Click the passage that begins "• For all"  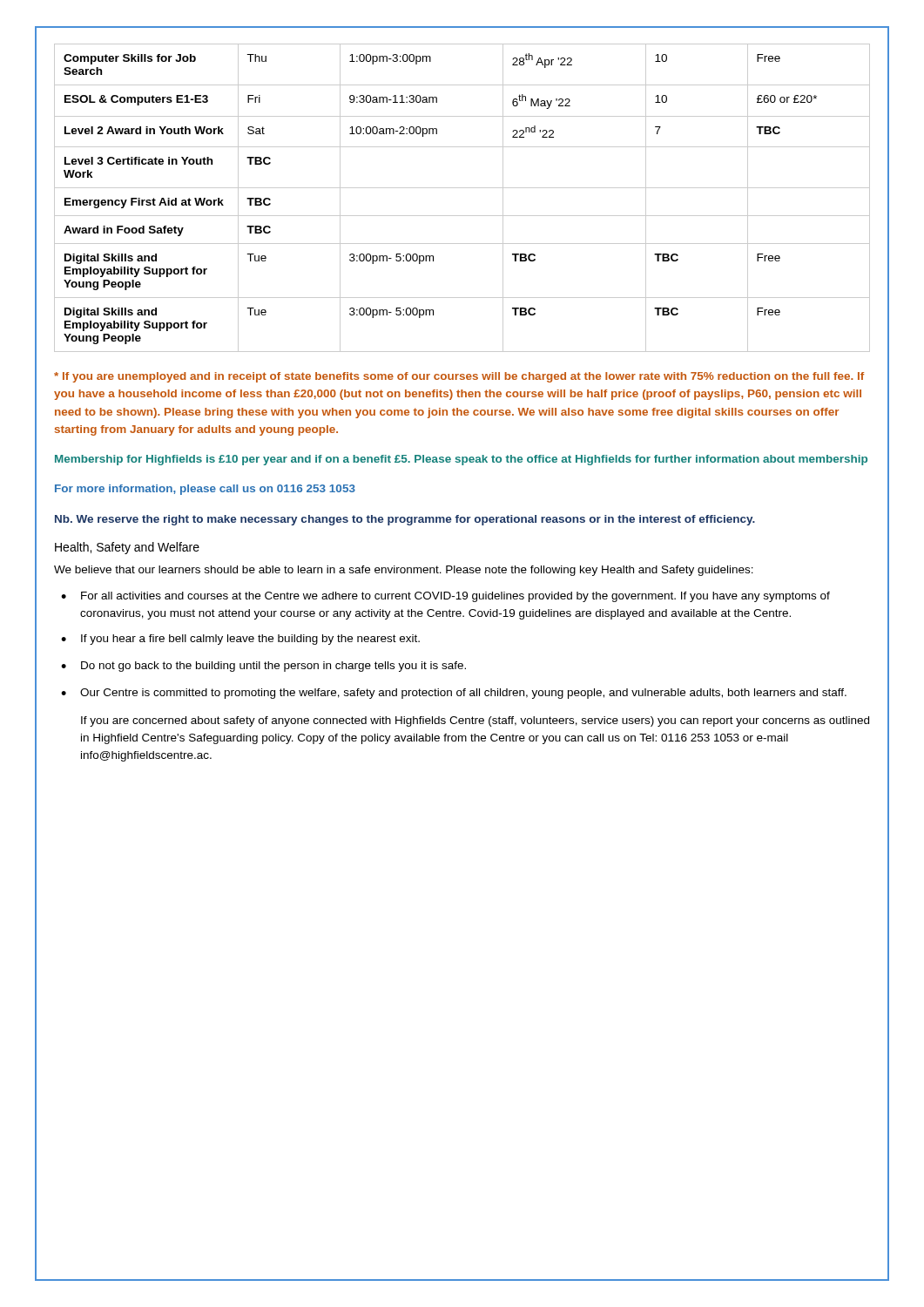click(462, 605)
